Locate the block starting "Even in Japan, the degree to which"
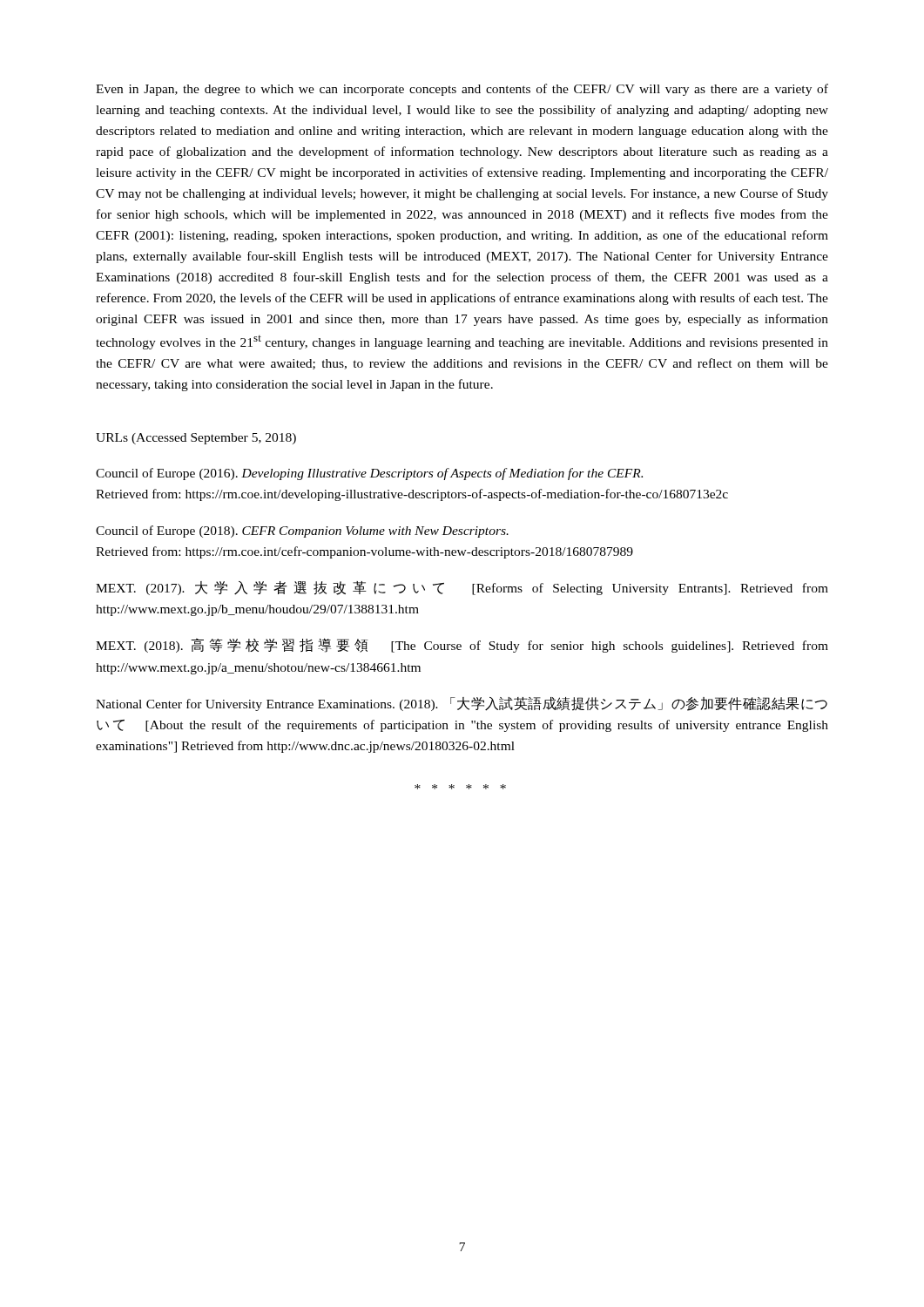Viewport: 924px width, 1307px height. point(462,236)
